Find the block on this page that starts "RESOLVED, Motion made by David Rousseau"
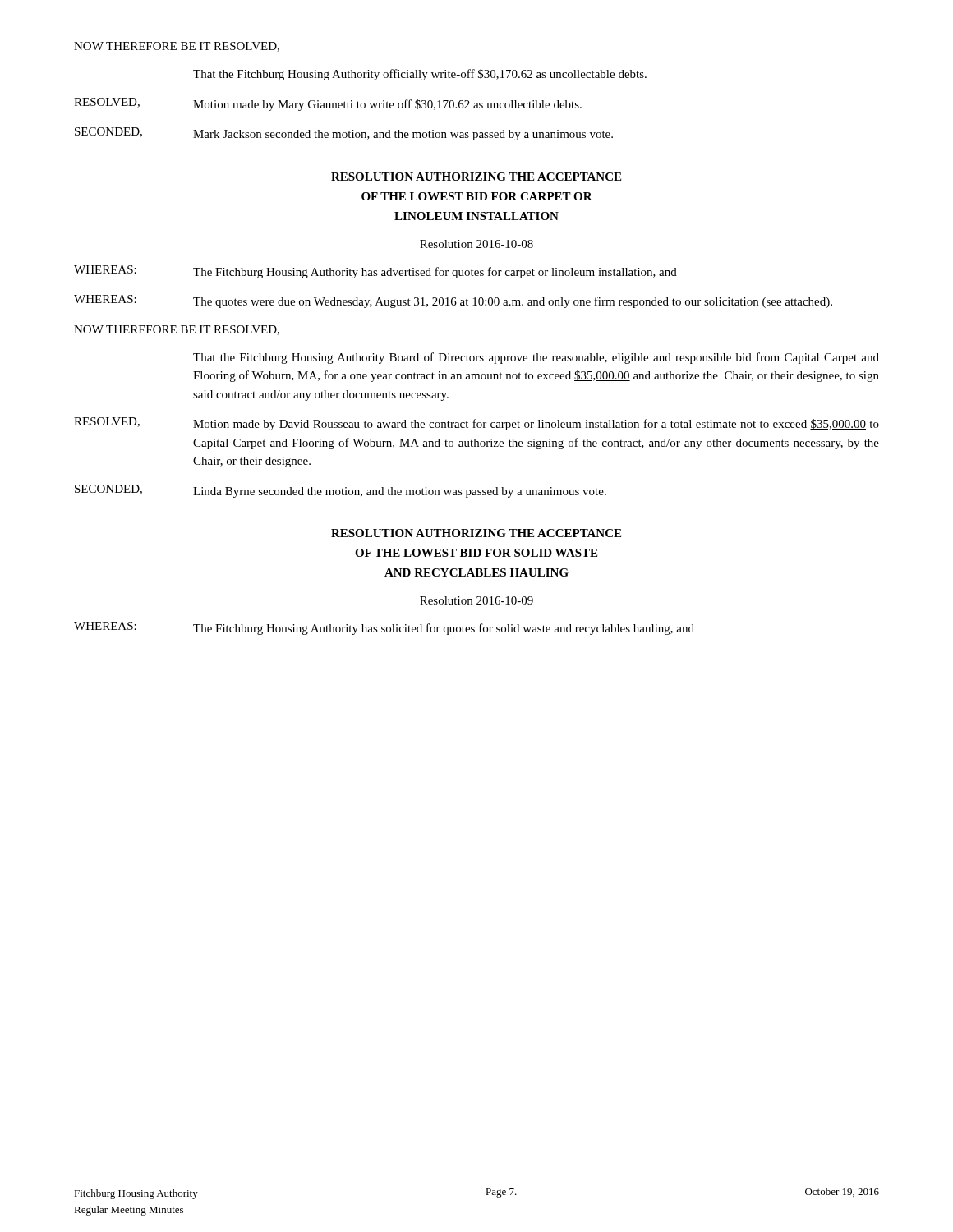This screenshot has width=953, height=1232. [x=476, y=443]
